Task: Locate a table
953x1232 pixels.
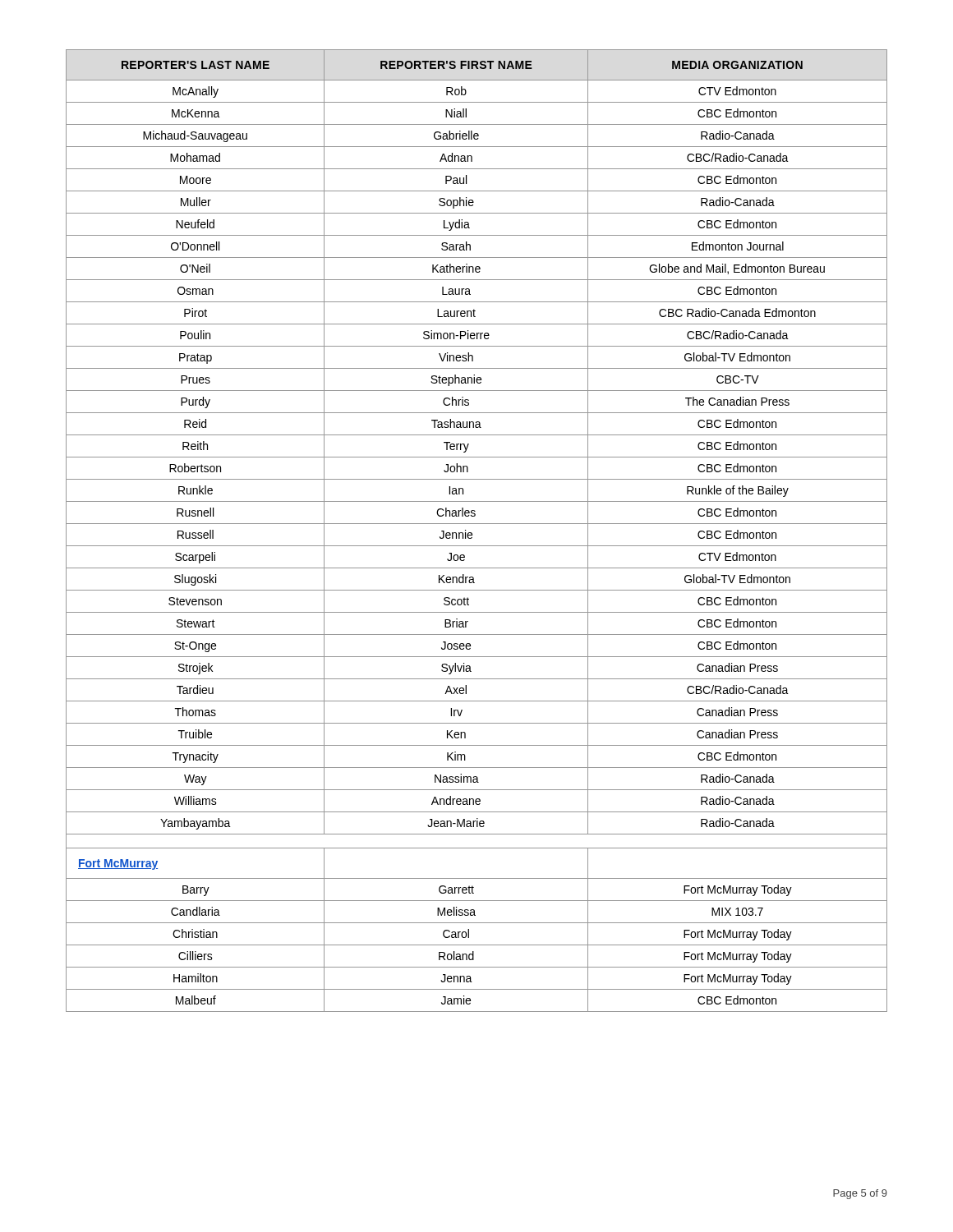Action: point(476,531)
